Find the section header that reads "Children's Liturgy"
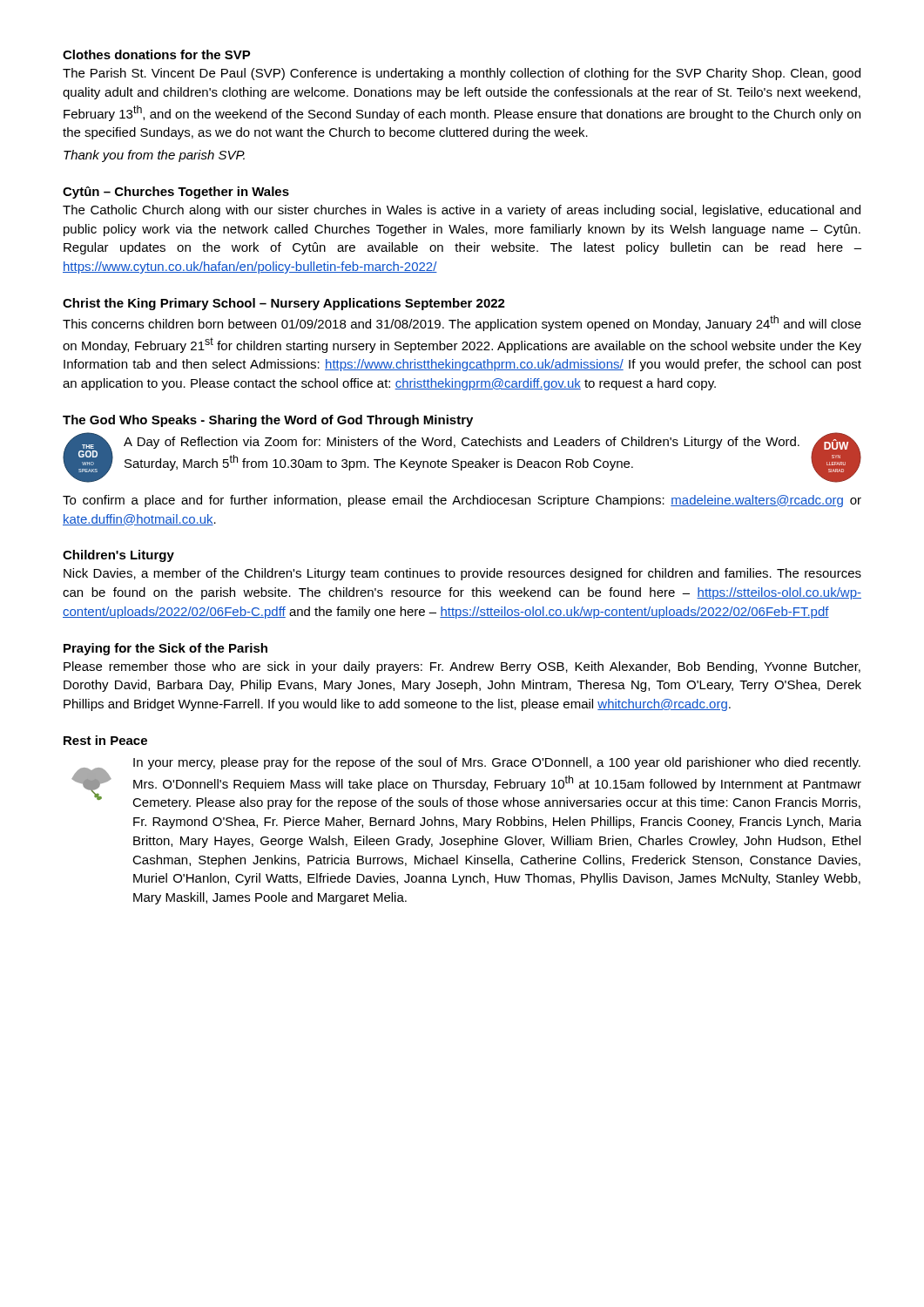The height and width of the screenshot is (1307, 924). coord(118,555)
